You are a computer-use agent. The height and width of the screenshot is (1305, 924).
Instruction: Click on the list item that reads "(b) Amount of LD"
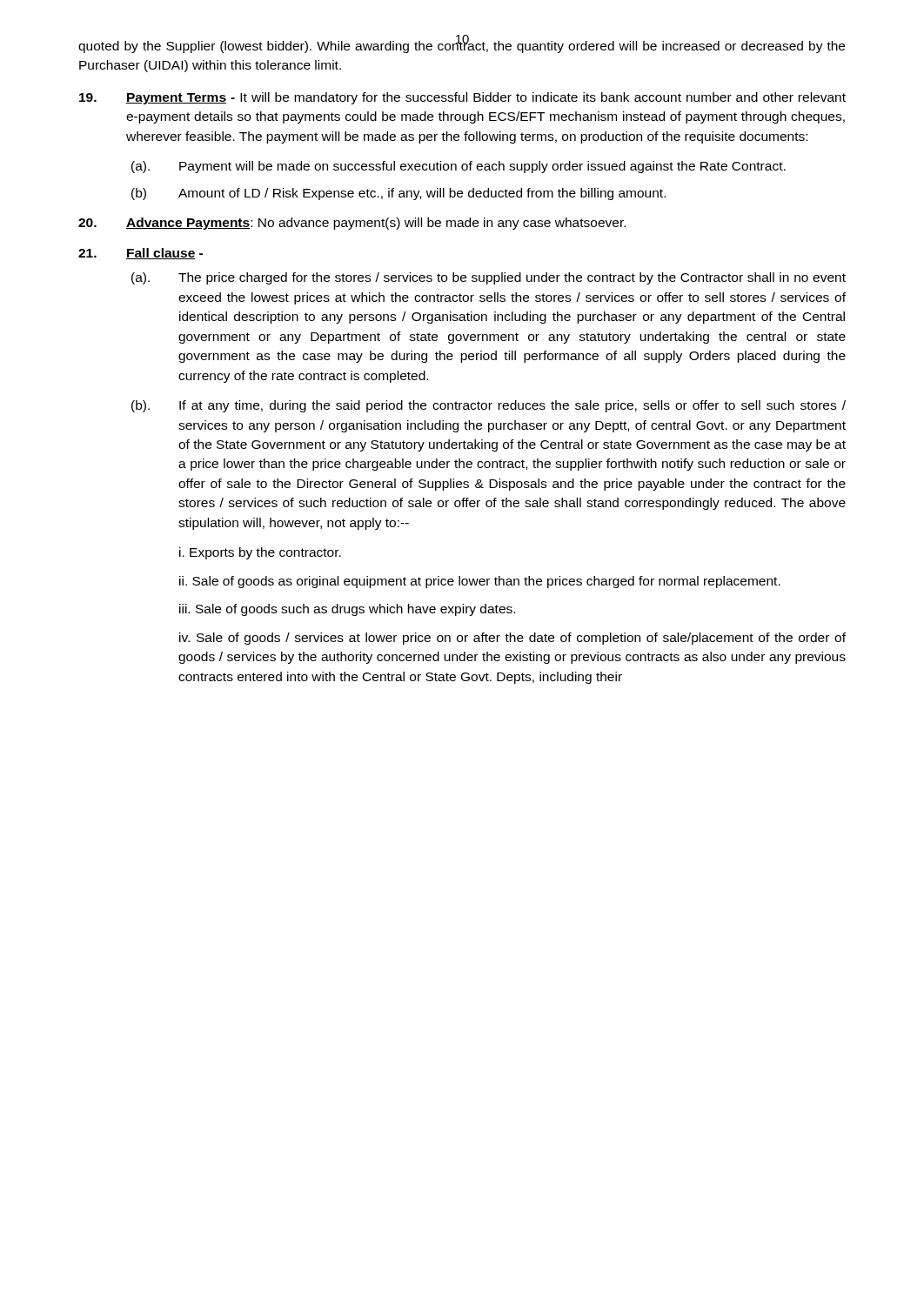(x=488, y=193)
